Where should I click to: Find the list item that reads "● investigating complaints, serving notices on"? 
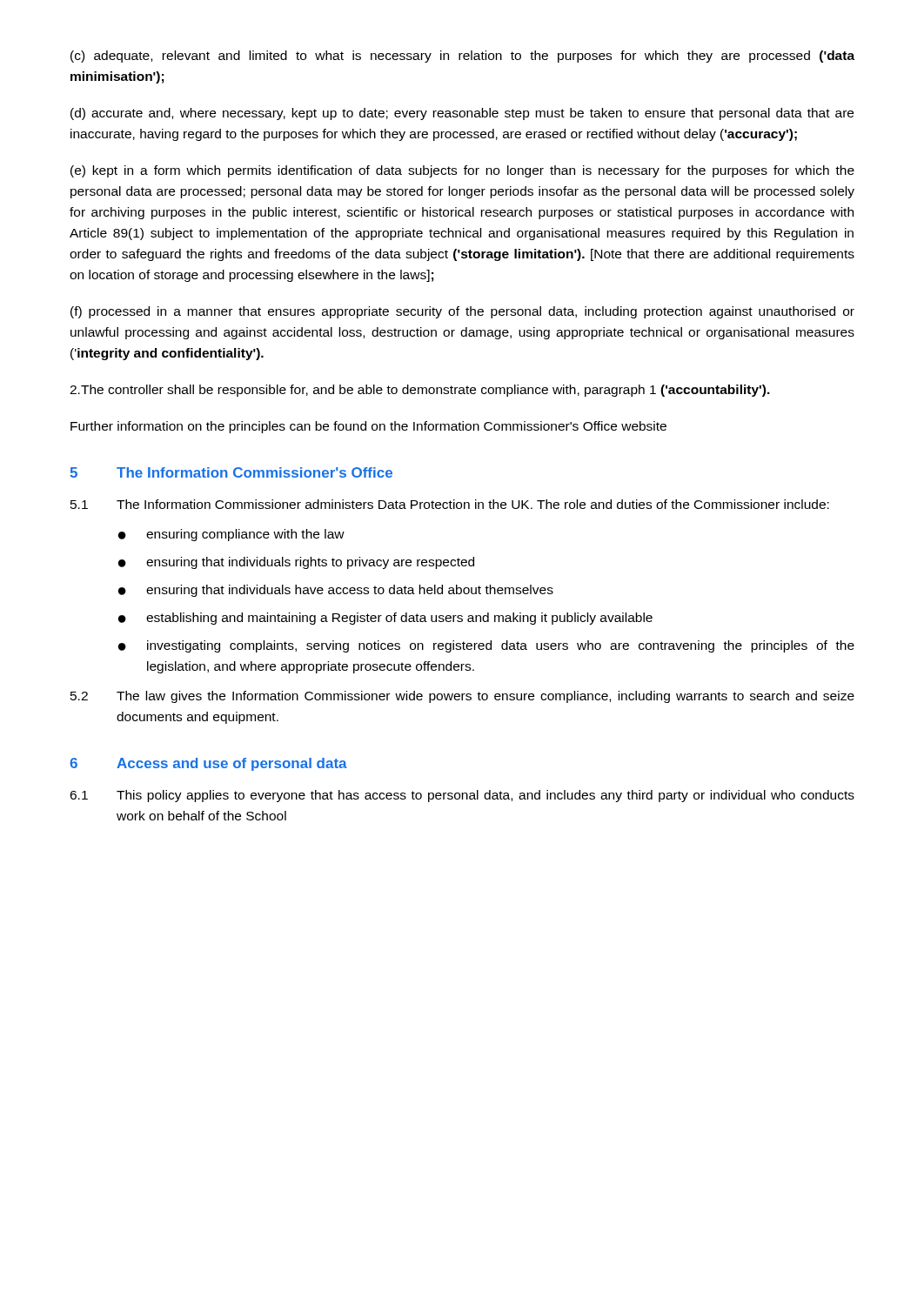(x=486, y=656)
